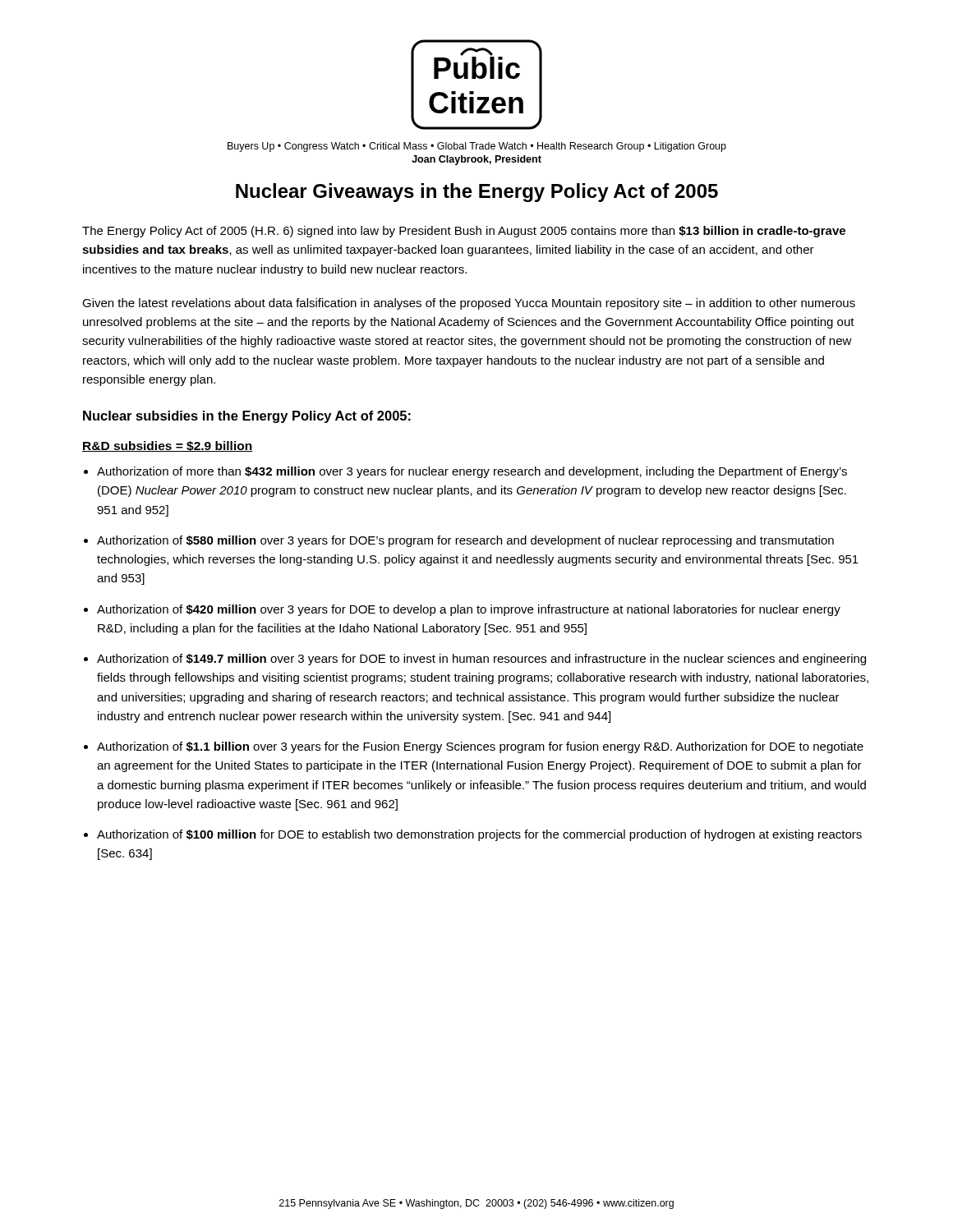Image resolution: width=953 pixels, height=1232 pixels.
Task: Navigate to the block starting "The Energy Policy Act of 2005 (H.R."
Action: pos(464,249)
